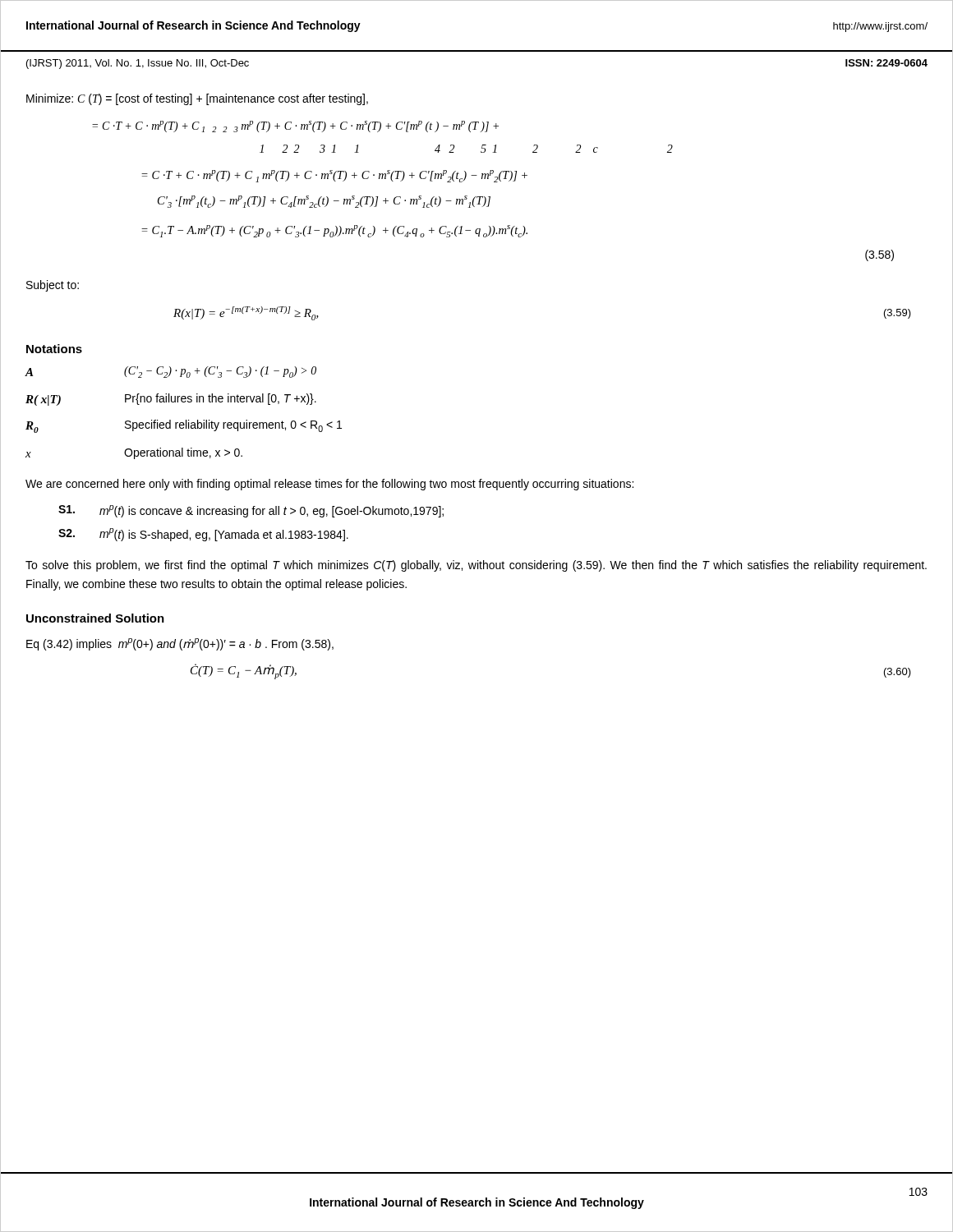The width and height of the screenshot is (953, 1232).
Task: Click on the passage starting "Ċ(T) = C1 −"
Action: click(230, 671)
